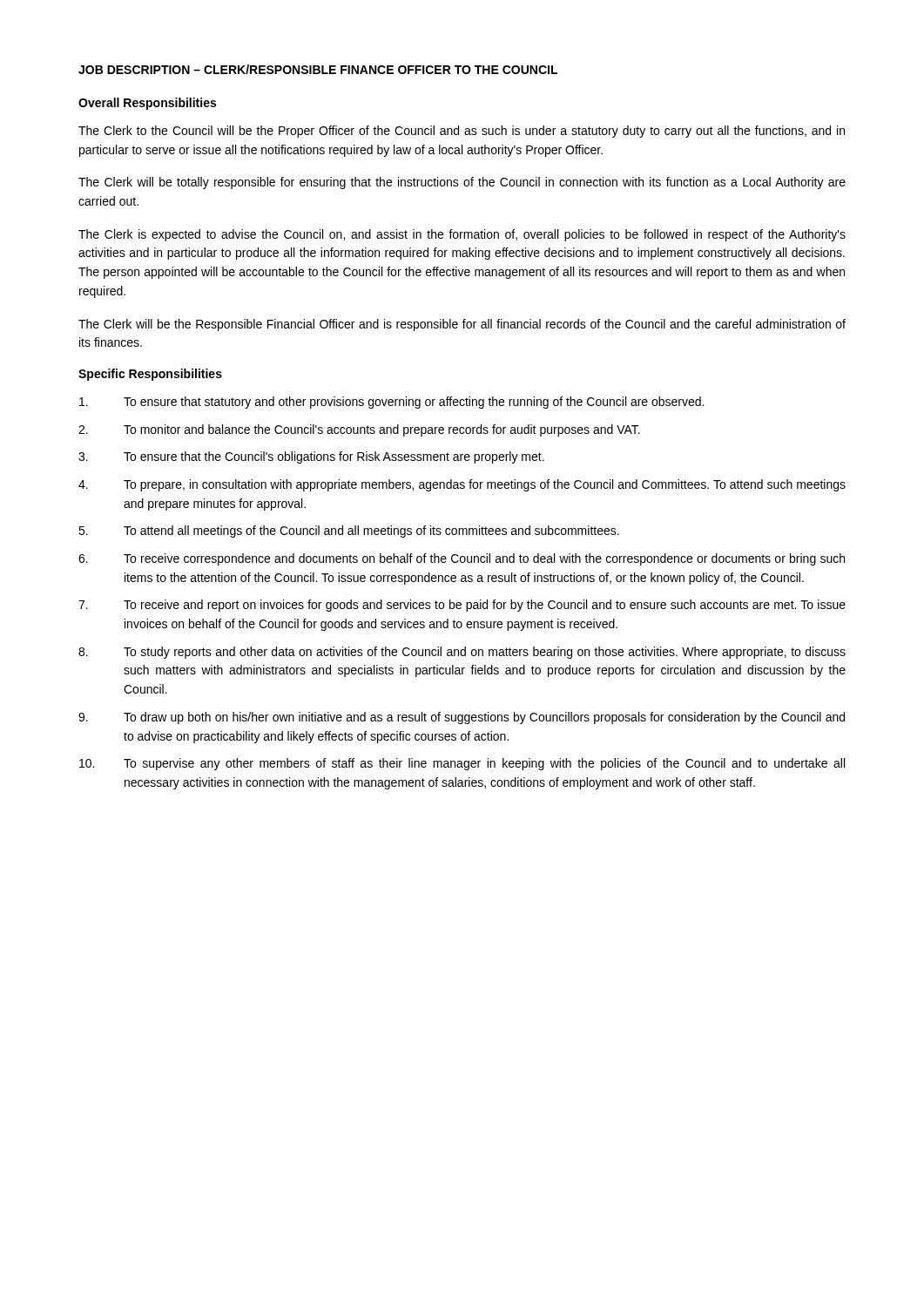Find the section header with the text "Overall Responsibilities"
This screenshot has width=924, height=1307.
[x=147, y=103]
